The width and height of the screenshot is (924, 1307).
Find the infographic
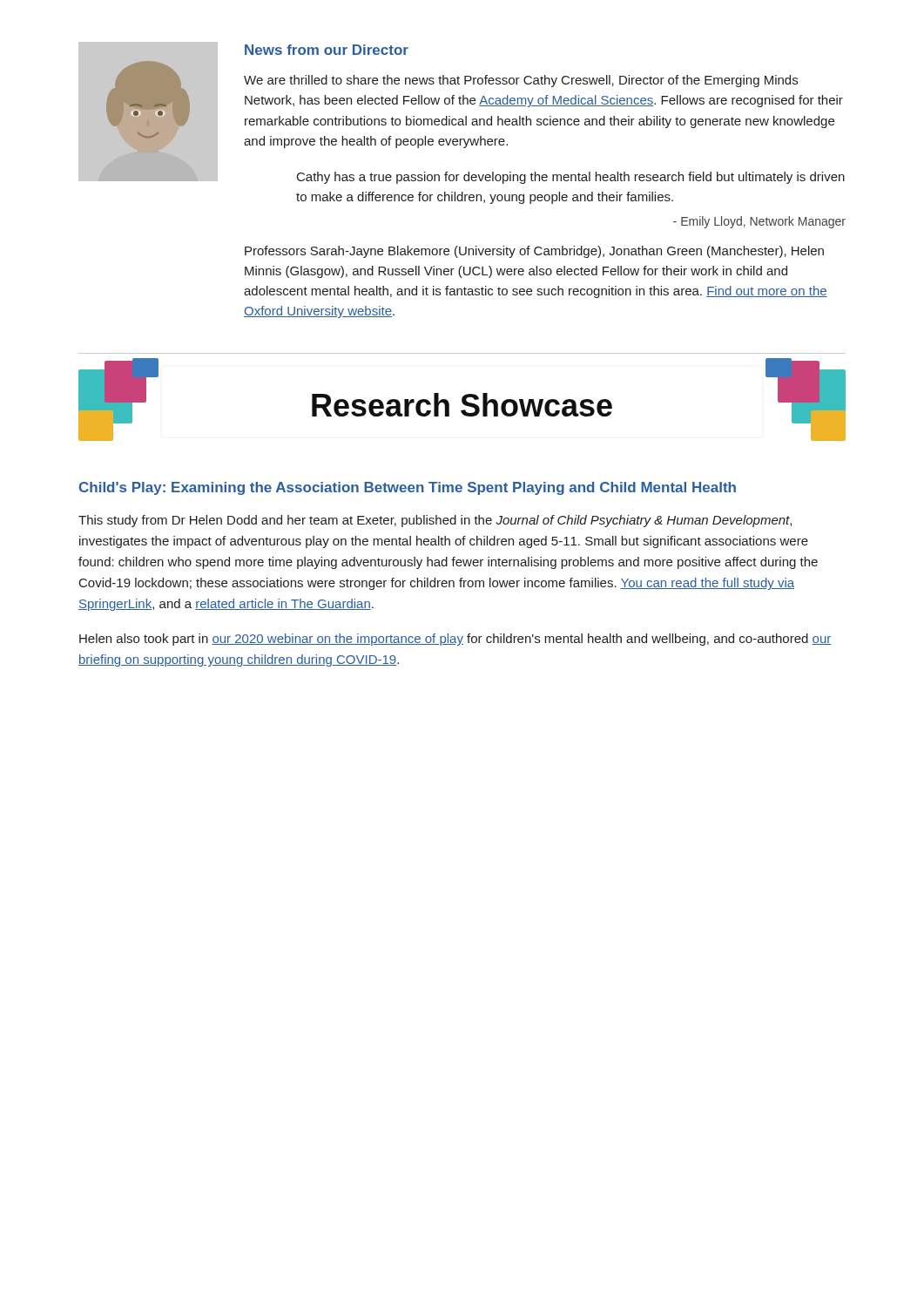462,401
